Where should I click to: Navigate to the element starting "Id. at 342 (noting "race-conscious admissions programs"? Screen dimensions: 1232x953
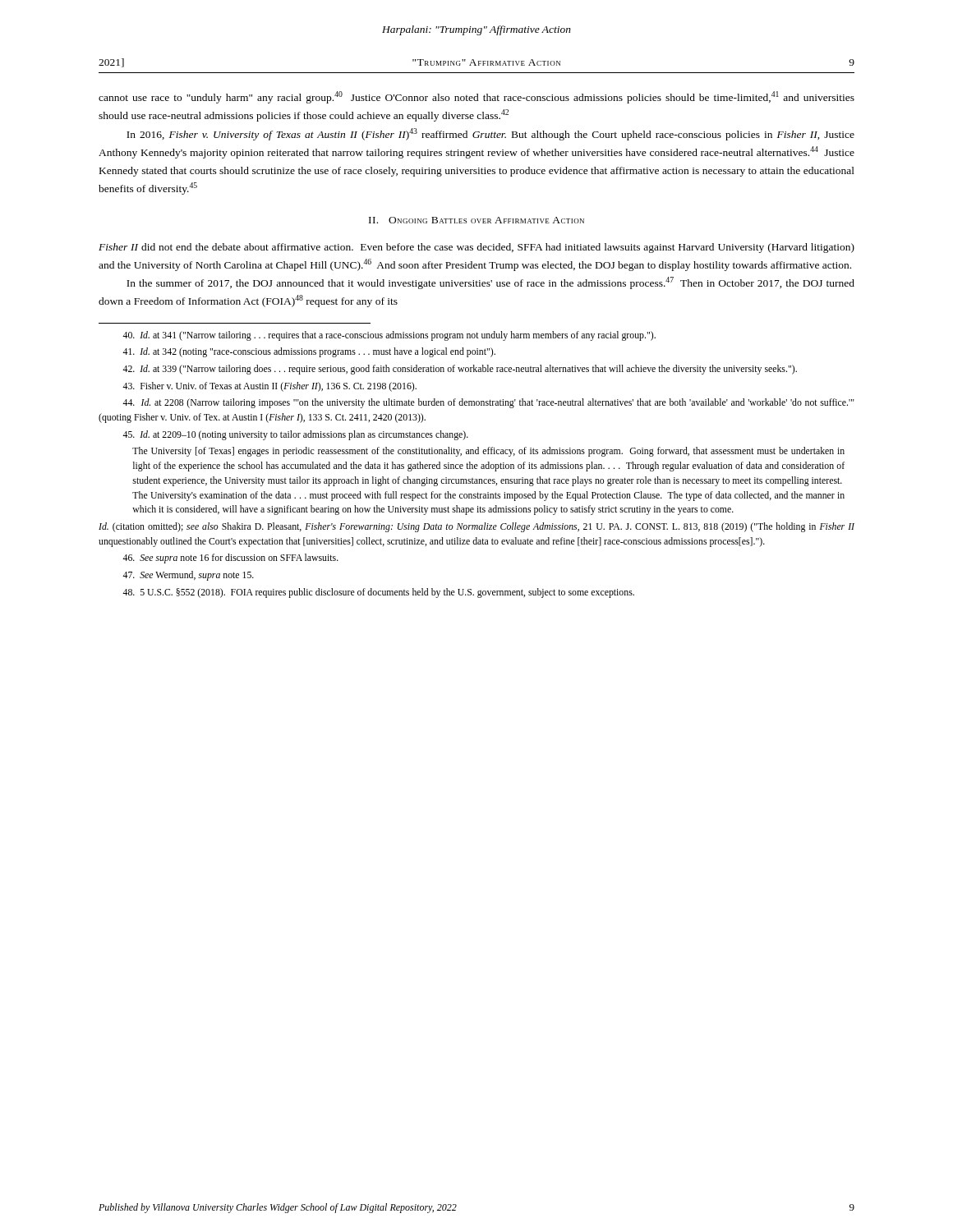(x=309, y=352)
